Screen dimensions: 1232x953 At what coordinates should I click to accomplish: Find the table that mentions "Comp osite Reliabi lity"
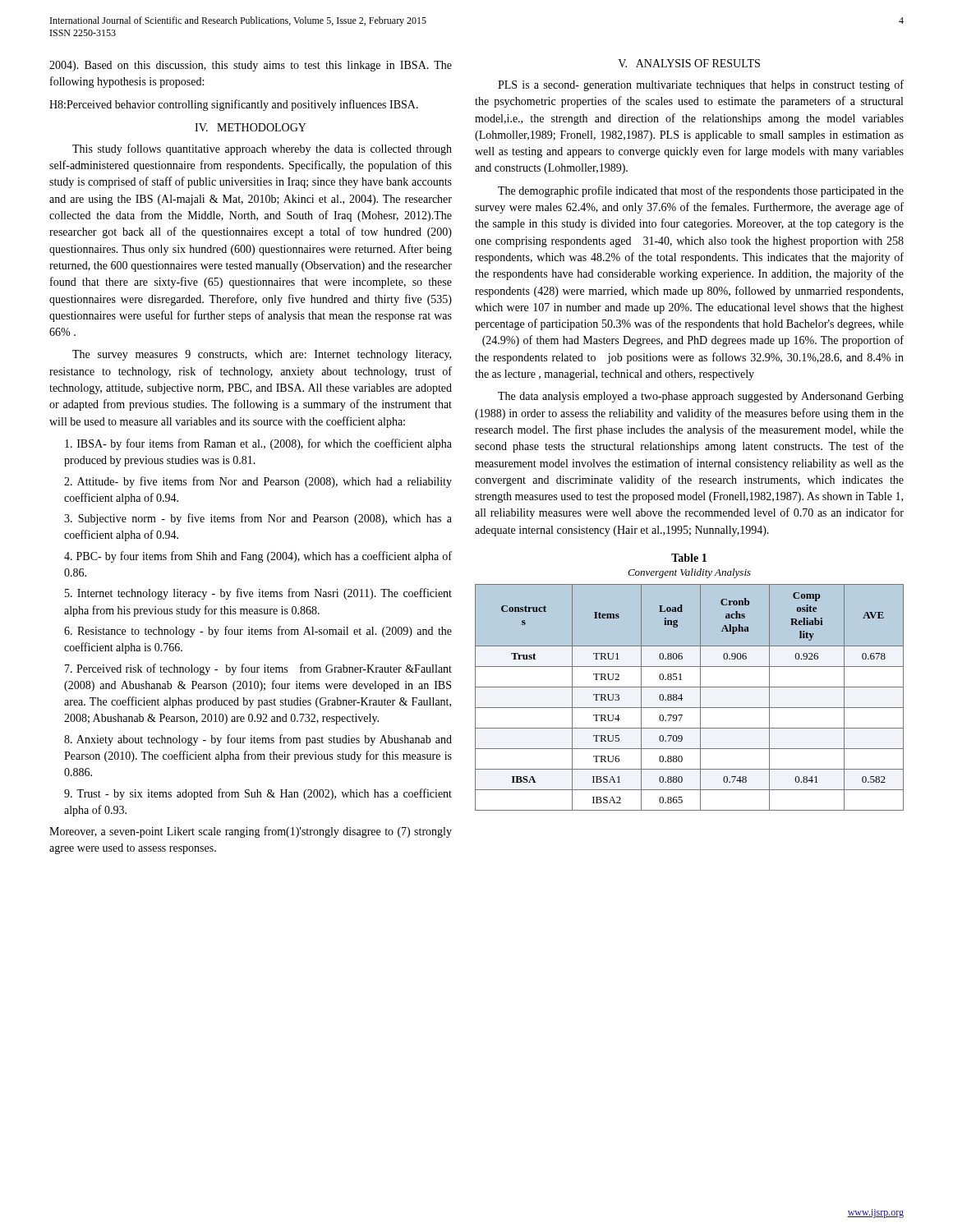pyautogui.click(x=689, y=697)
